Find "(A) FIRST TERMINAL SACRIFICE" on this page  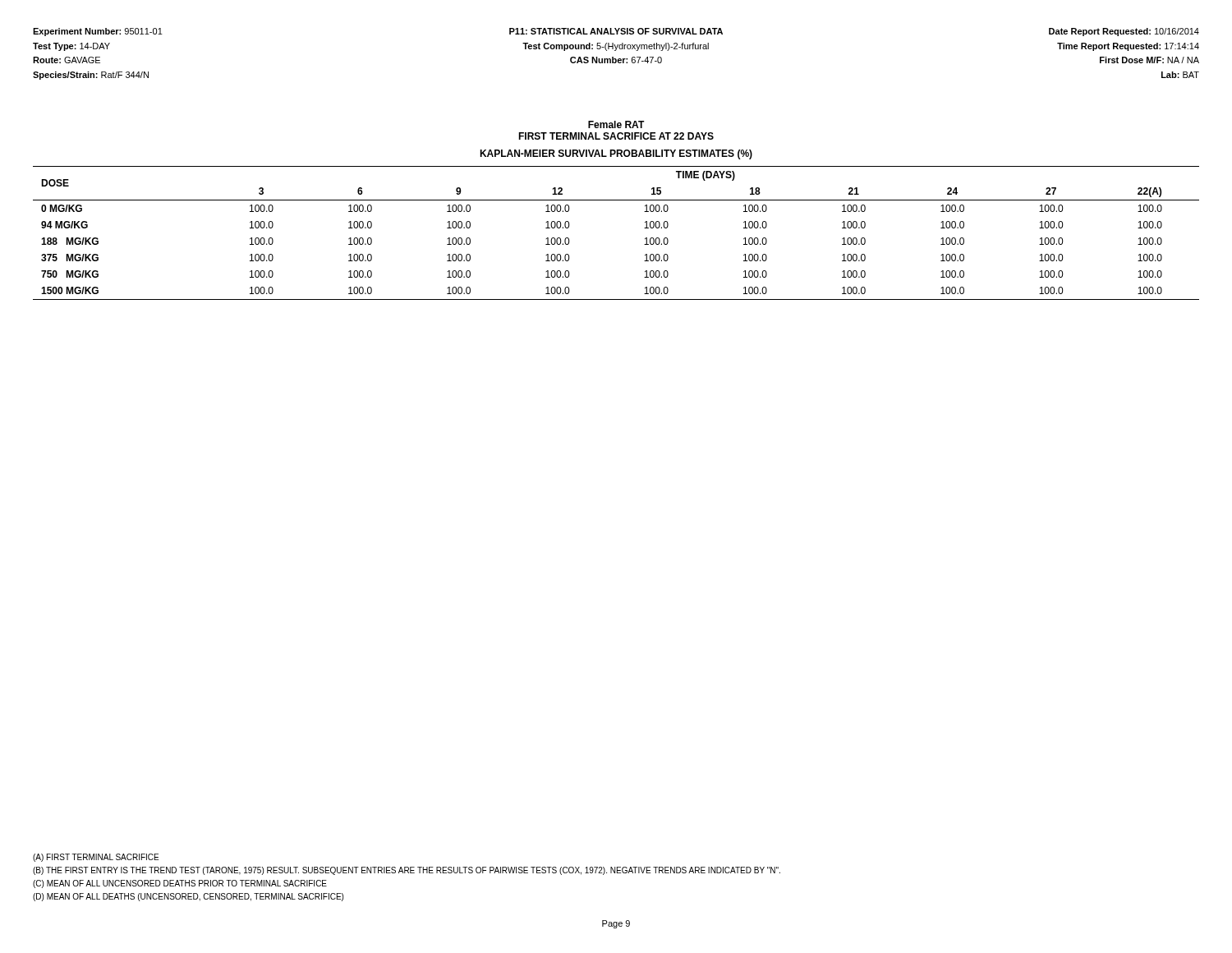96,857
